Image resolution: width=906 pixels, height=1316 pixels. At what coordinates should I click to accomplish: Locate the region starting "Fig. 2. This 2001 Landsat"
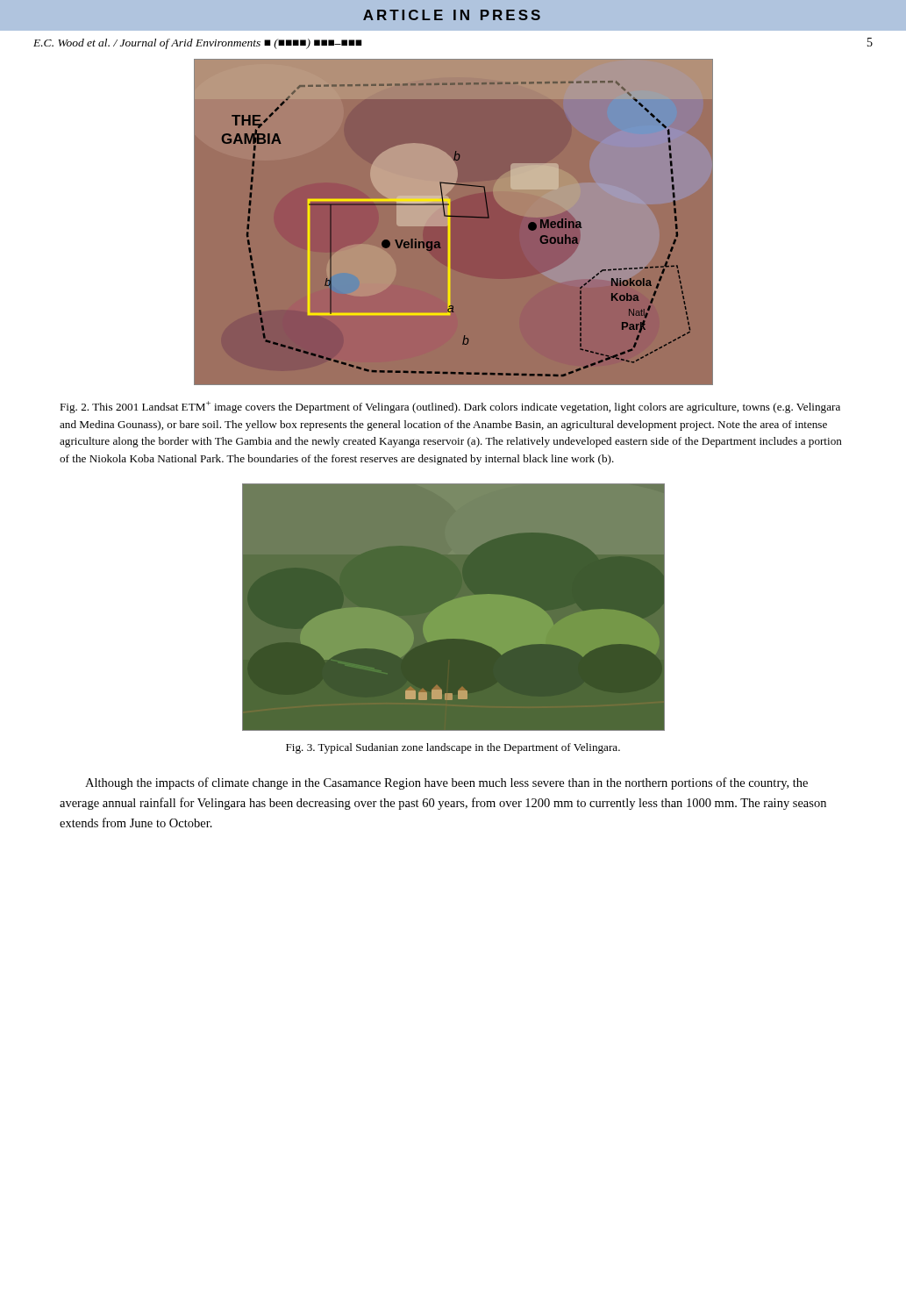pos(451,431)
